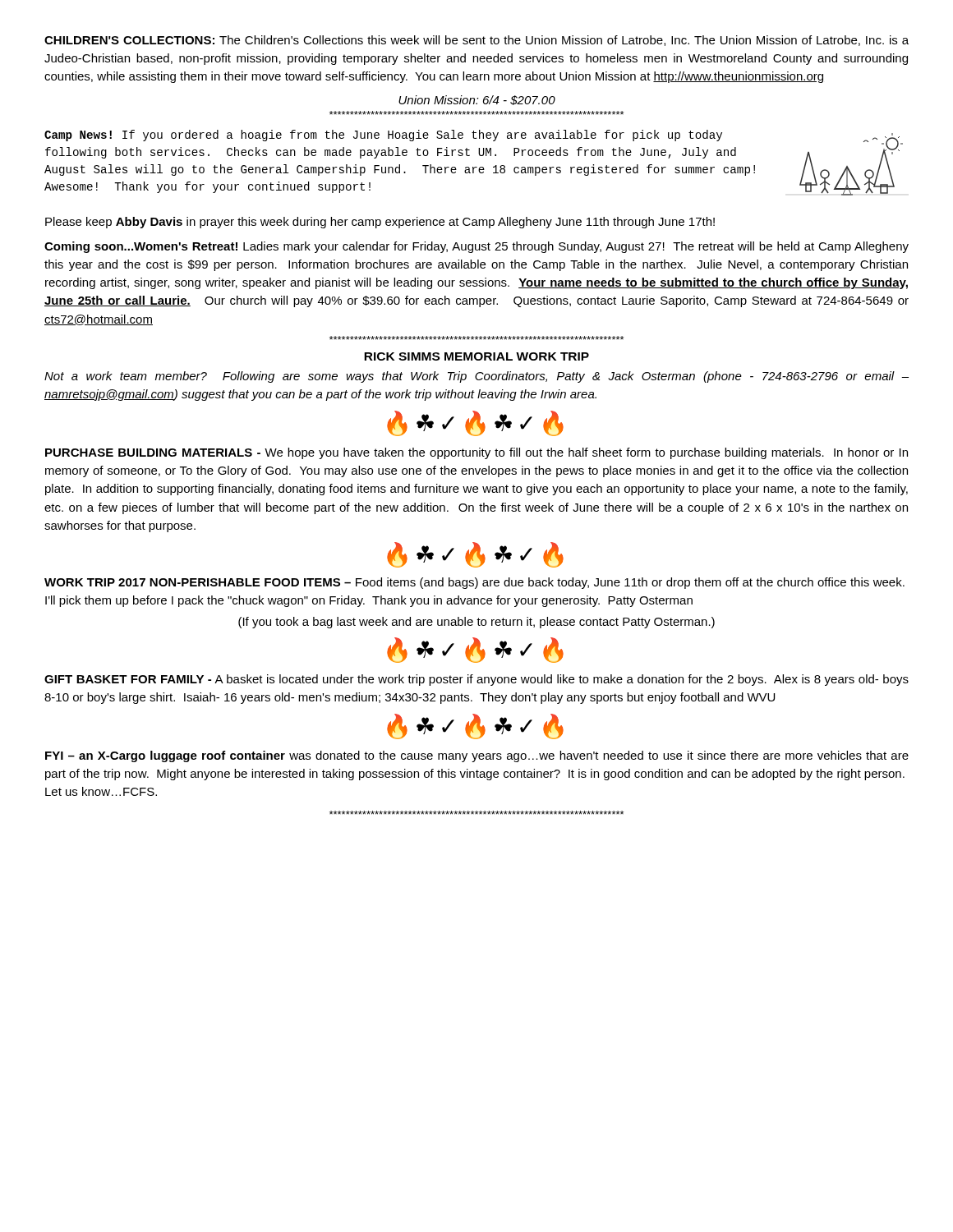Point to the block beginning "FYI – an X-Cargo luggage"

476,773
